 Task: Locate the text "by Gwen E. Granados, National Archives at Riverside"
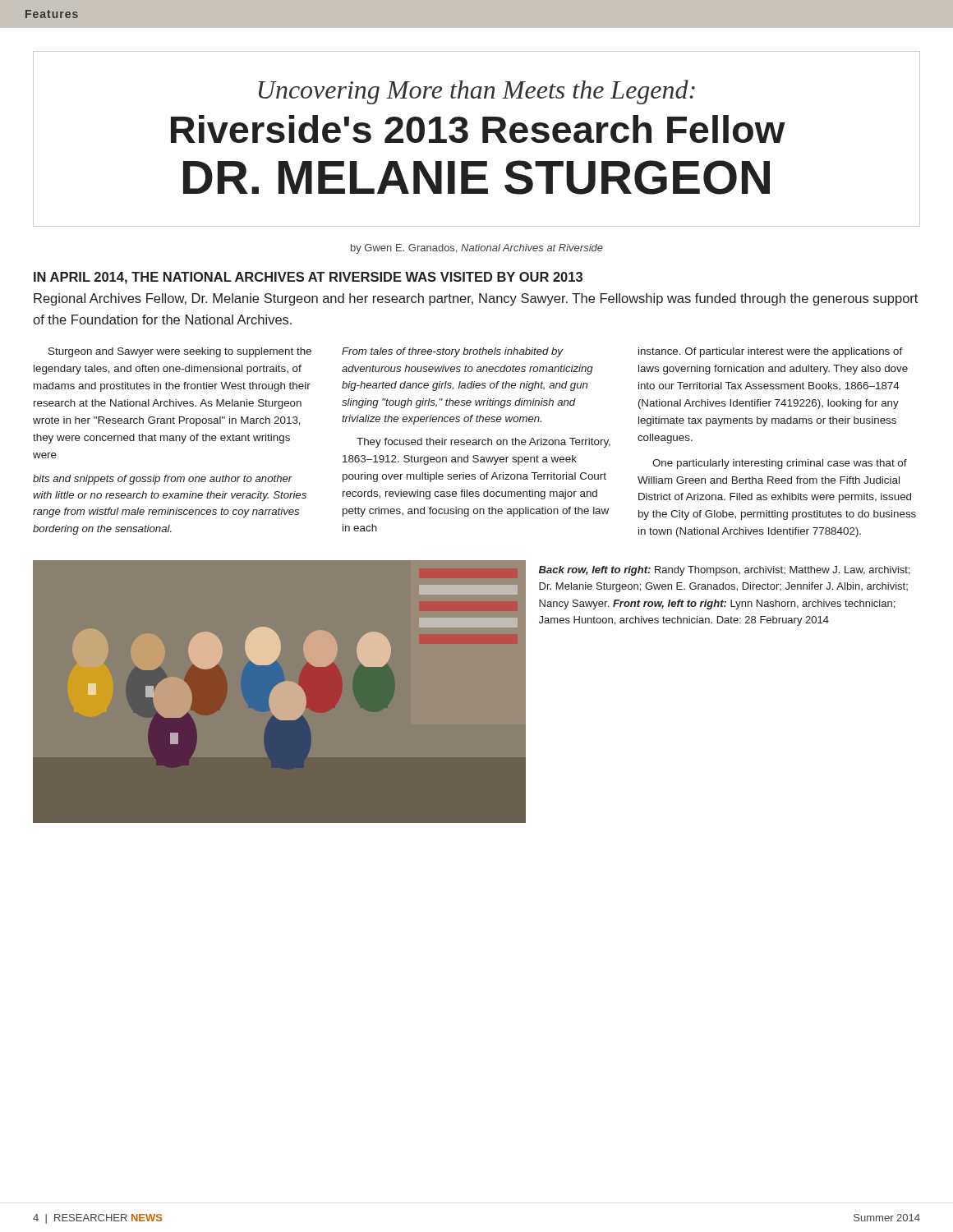click(x=476, y=248)
